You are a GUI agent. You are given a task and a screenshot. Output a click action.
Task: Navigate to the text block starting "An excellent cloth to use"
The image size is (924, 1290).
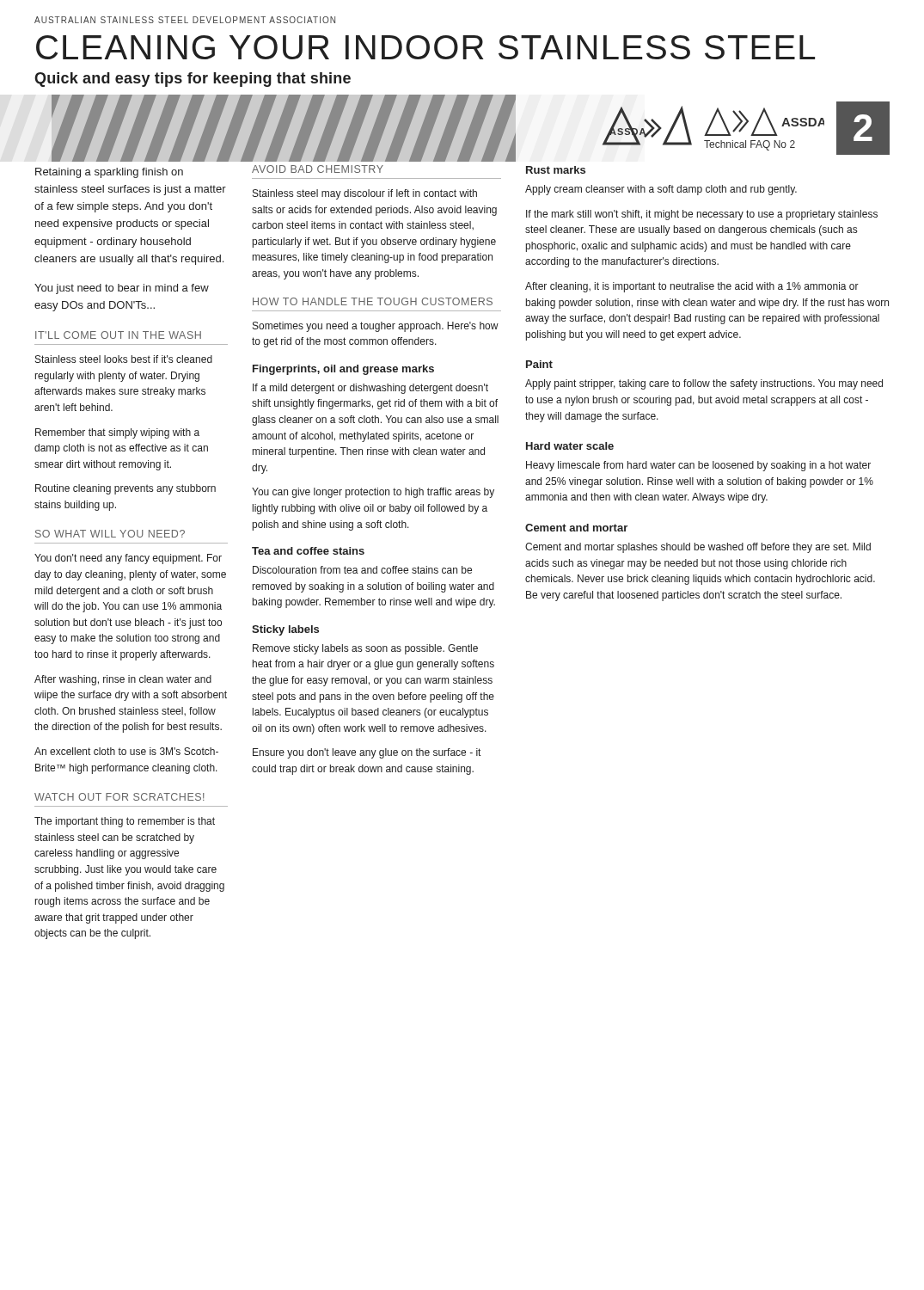click(x=126, y=760)
